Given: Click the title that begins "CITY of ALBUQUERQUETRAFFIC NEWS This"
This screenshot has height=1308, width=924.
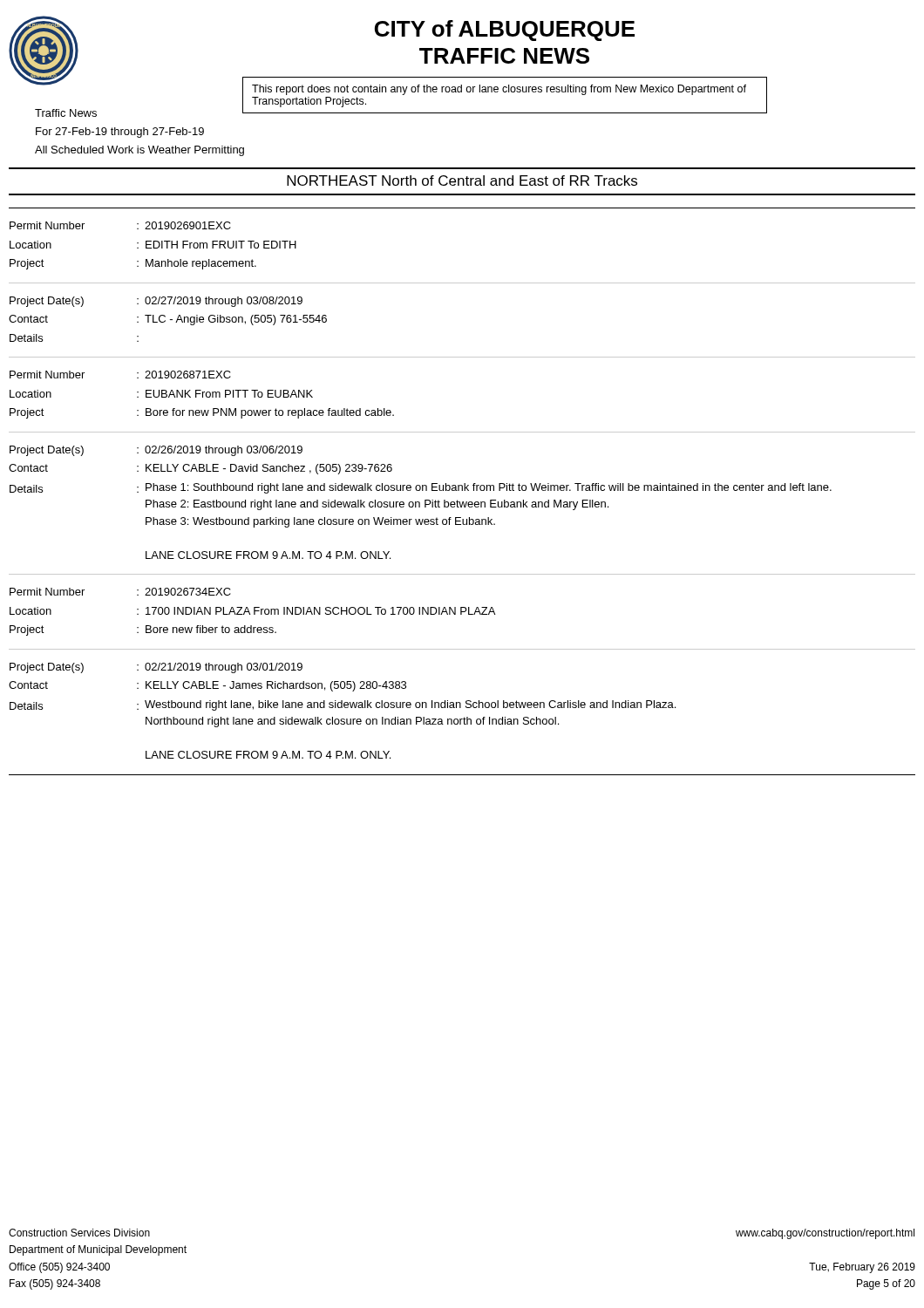Looking at the screenshot, I should click(x=505, y=65).
